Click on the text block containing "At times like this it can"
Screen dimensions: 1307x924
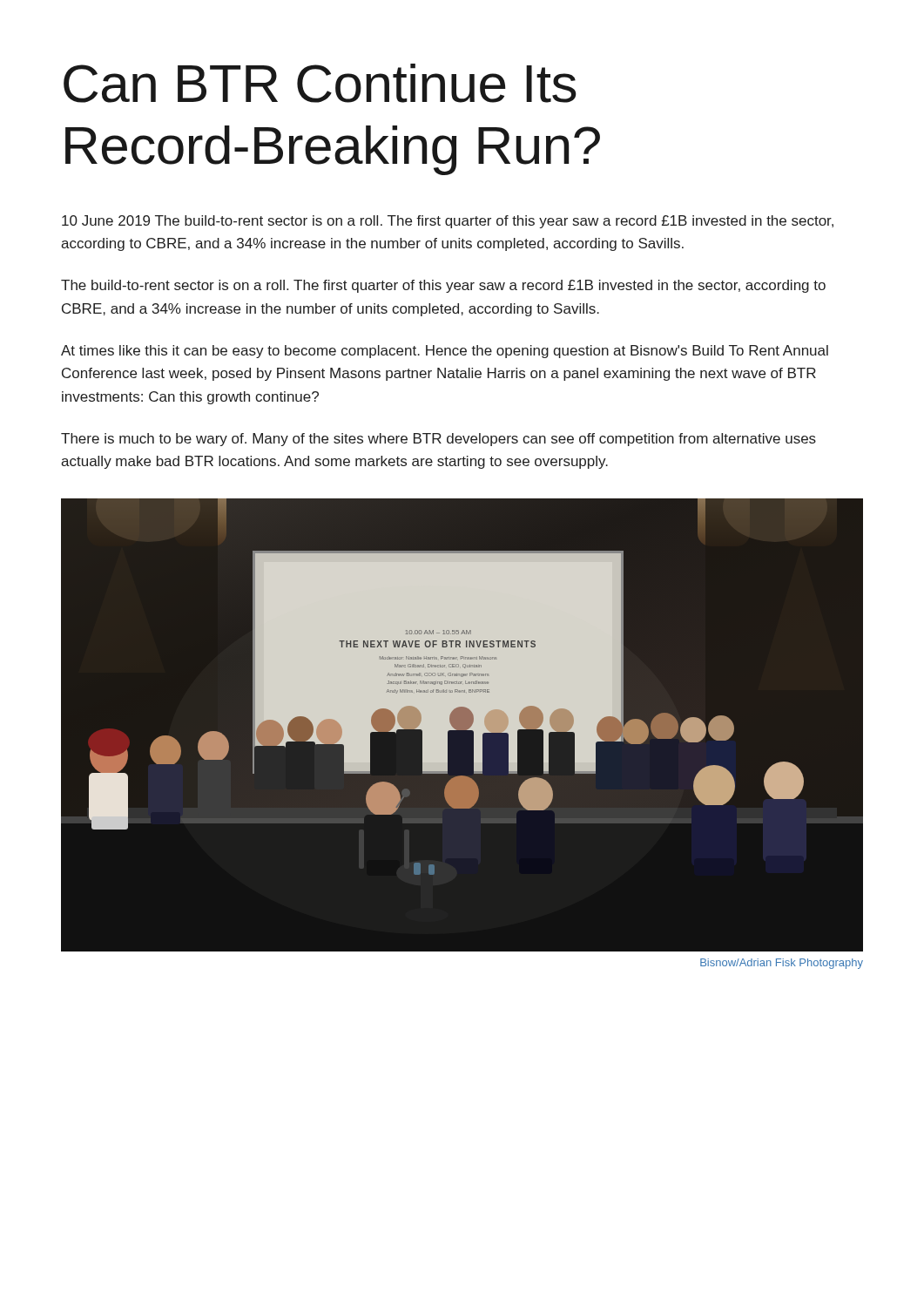445,374
